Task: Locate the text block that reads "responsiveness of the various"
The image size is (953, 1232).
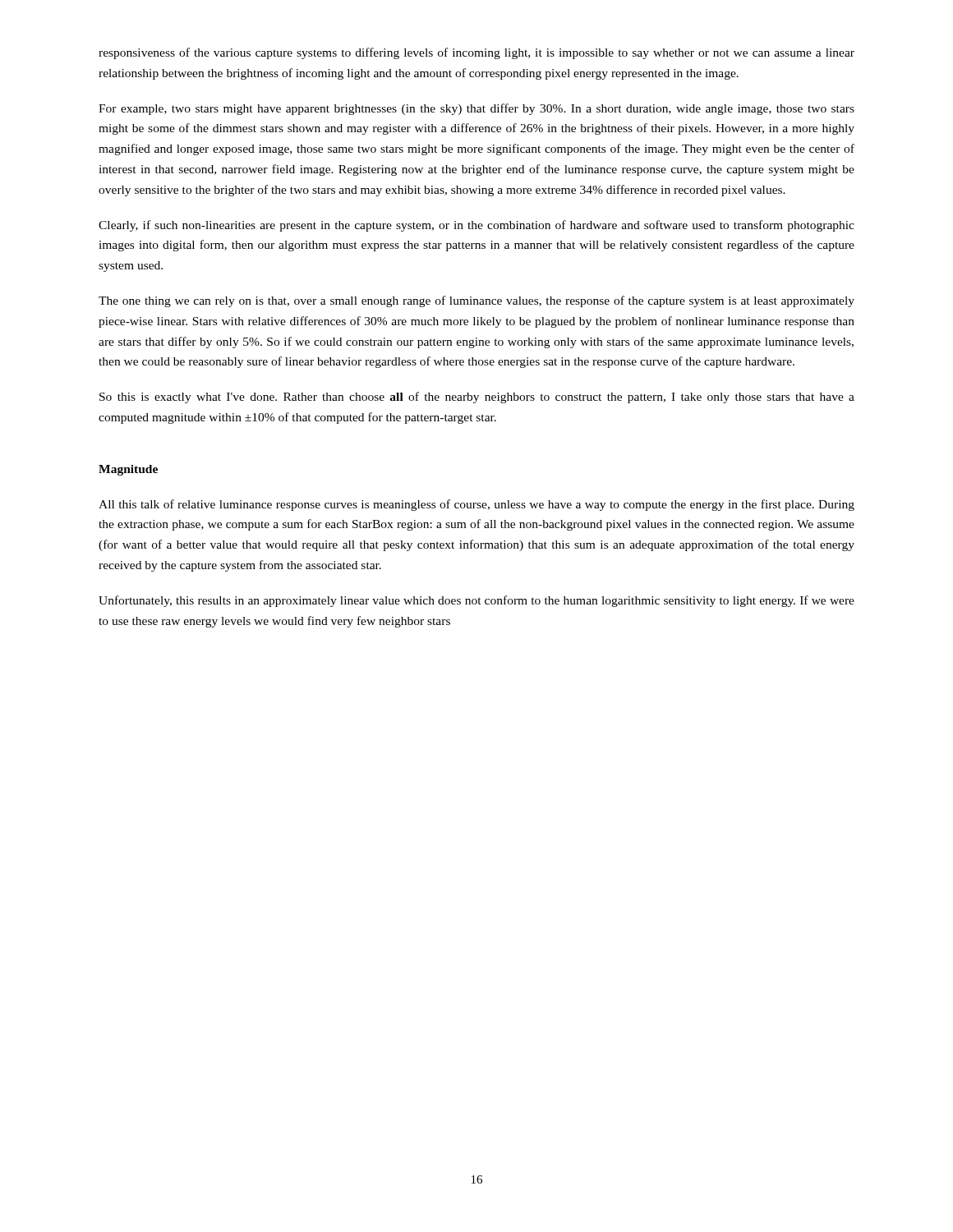Action: tap(476, 62)
